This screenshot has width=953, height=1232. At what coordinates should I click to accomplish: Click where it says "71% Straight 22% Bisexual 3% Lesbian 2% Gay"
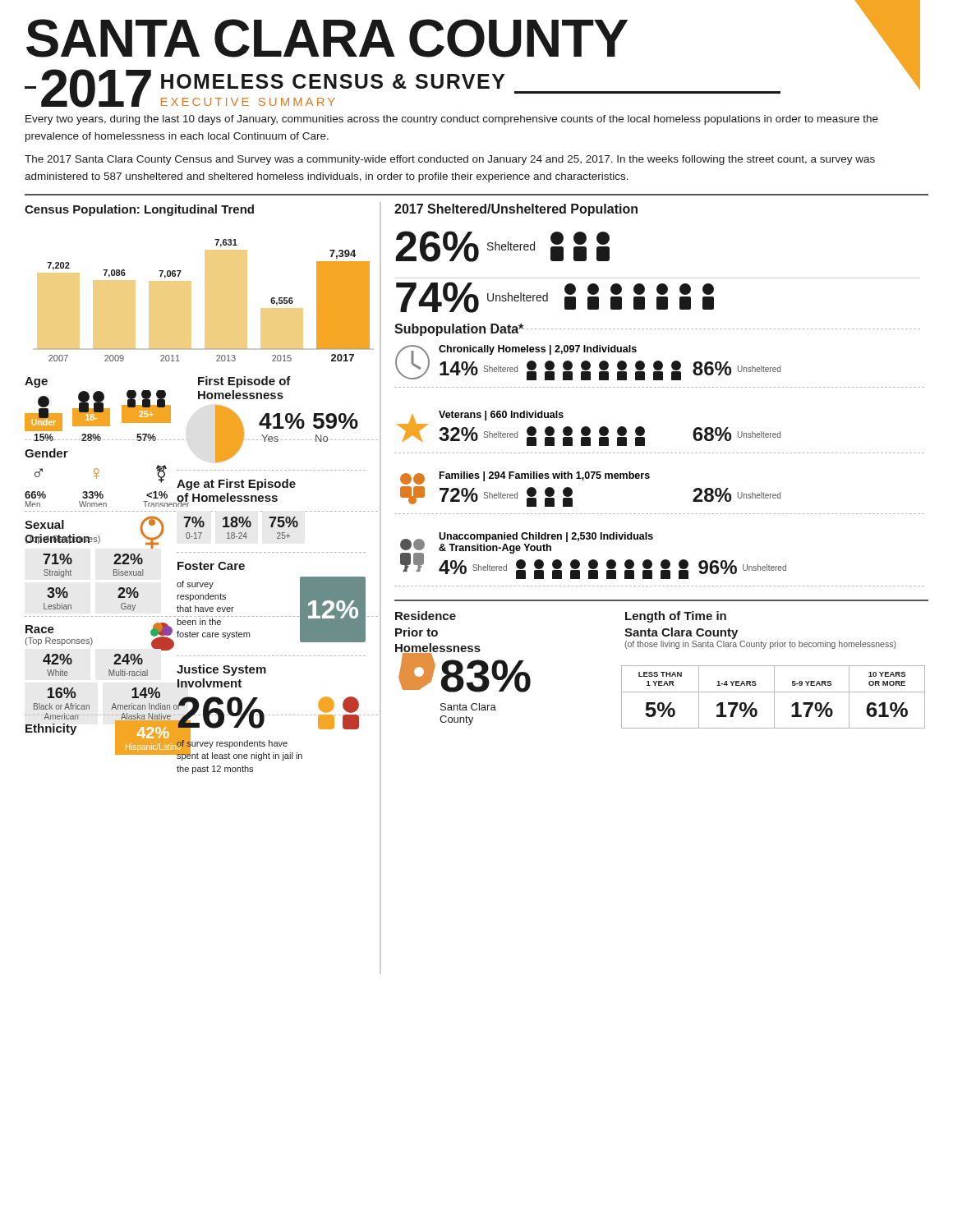tap(197, 581)
